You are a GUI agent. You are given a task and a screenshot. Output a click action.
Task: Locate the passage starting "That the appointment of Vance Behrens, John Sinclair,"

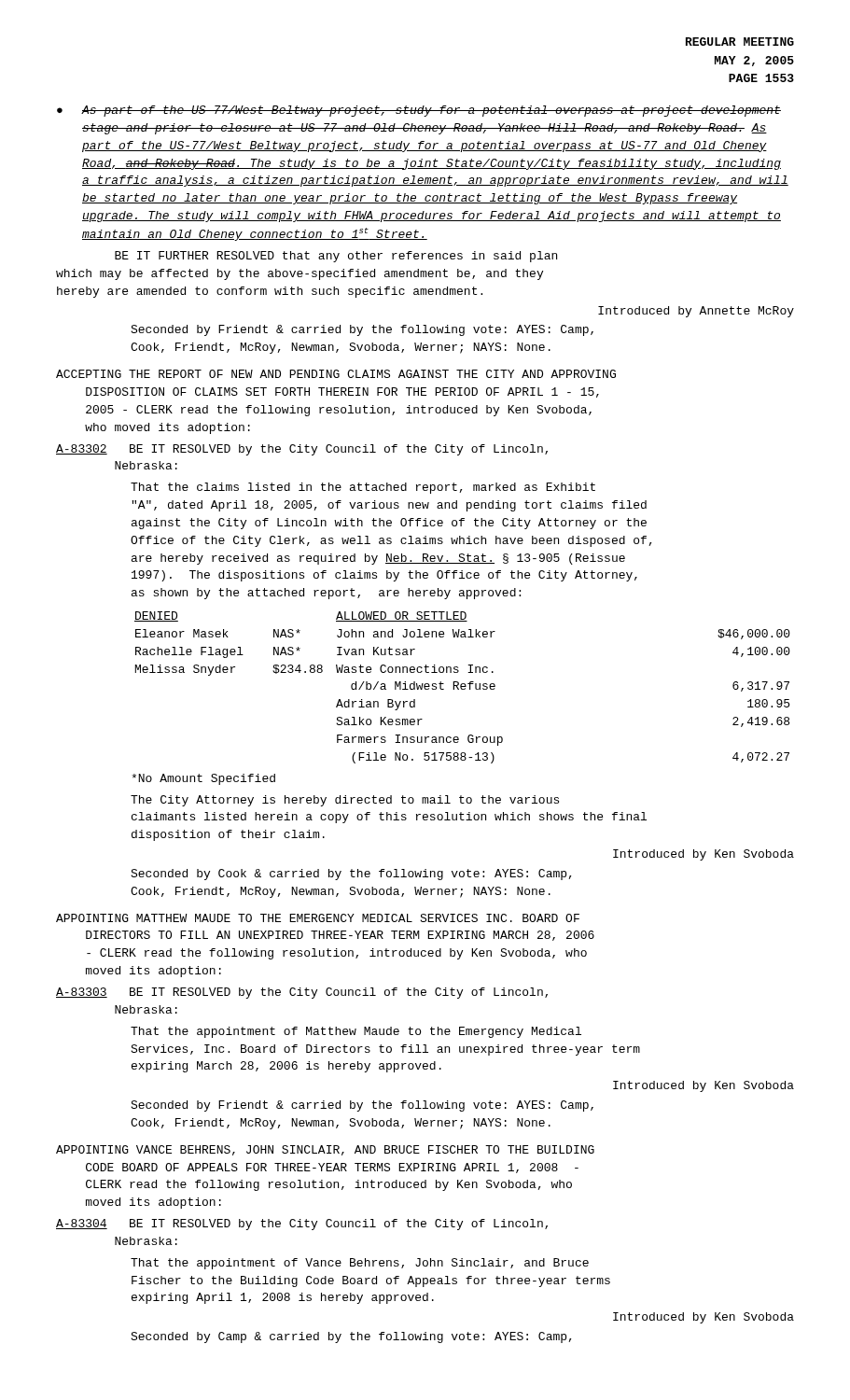[x=371, y=1281]
